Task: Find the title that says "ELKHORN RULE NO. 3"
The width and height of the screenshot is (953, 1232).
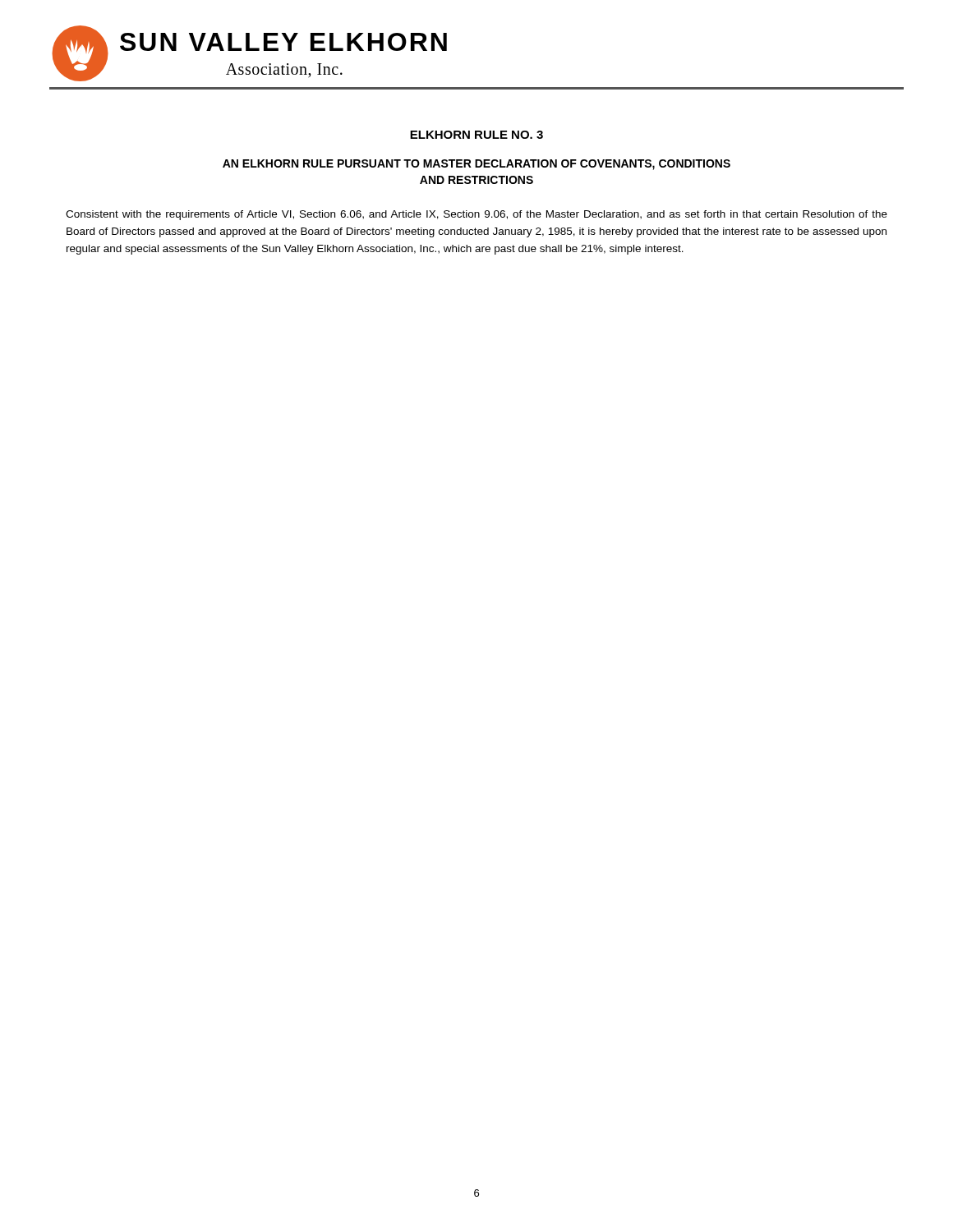Action: tap(476, 134)
